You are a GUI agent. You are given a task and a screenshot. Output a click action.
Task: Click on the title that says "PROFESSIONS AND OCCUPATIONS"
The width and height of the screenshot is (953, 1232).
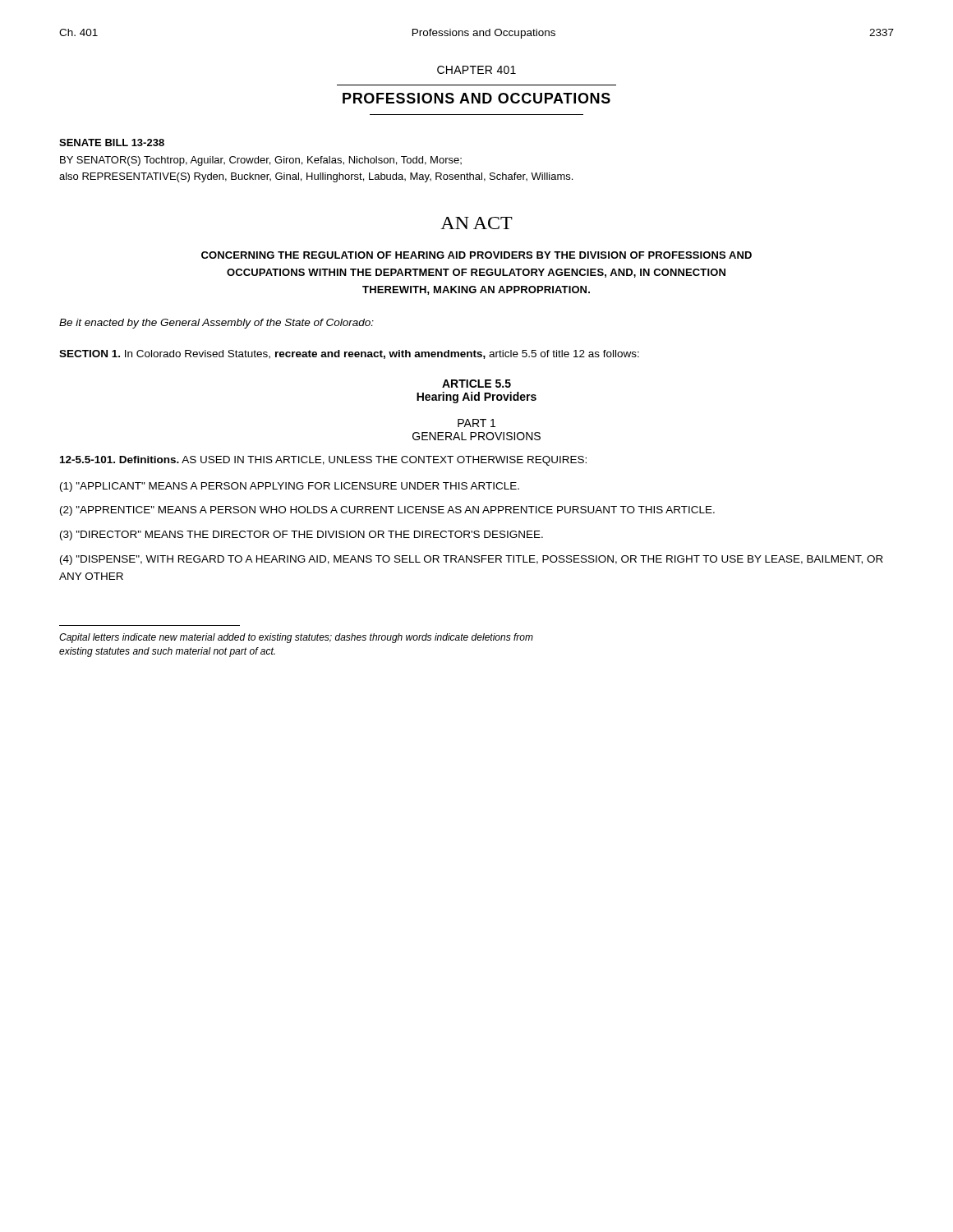(476, 103)
